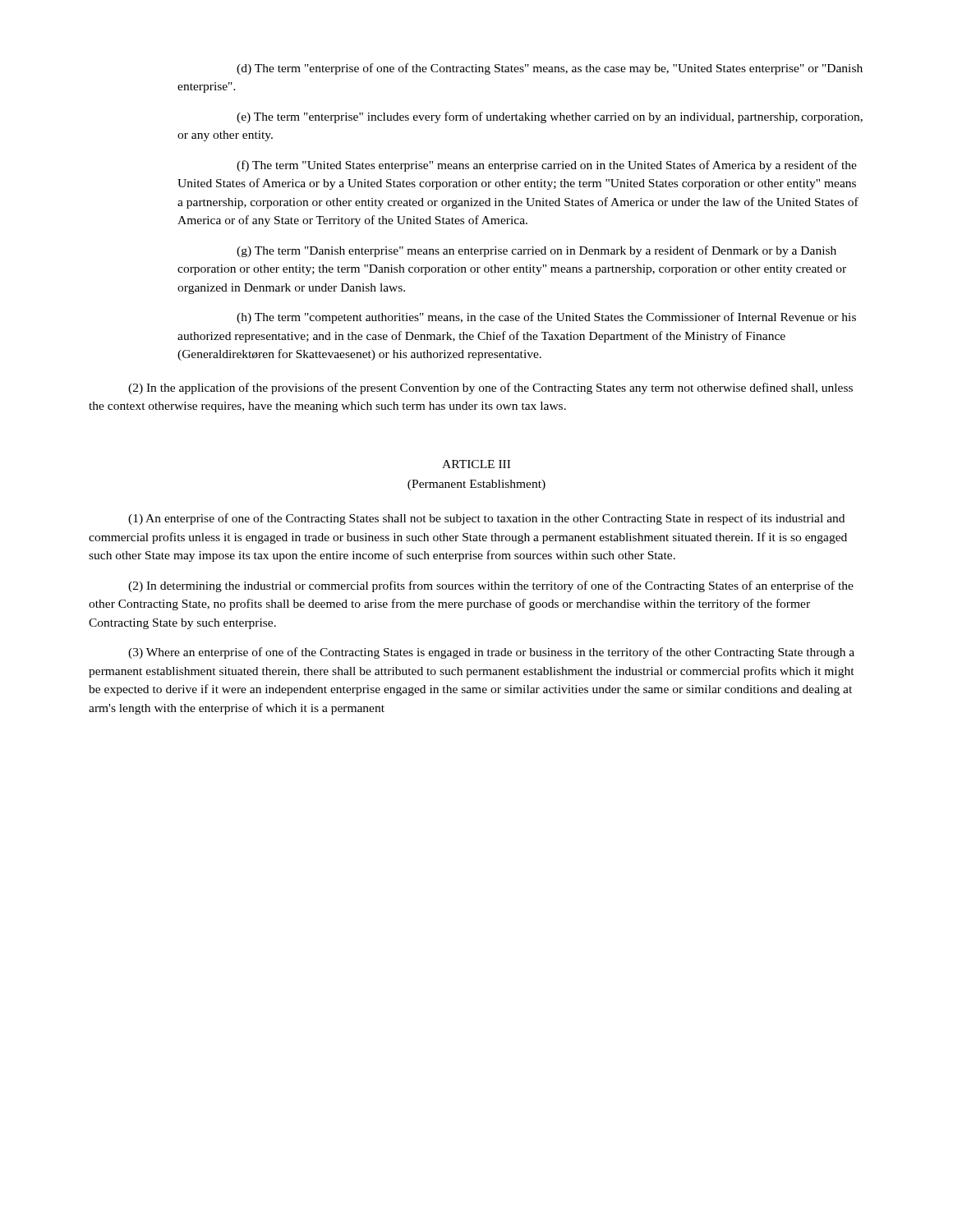Select the block starting "(f) The term"
This screenshot has height=1232, width=953.
pyautogui.click(x=518, y=192)
